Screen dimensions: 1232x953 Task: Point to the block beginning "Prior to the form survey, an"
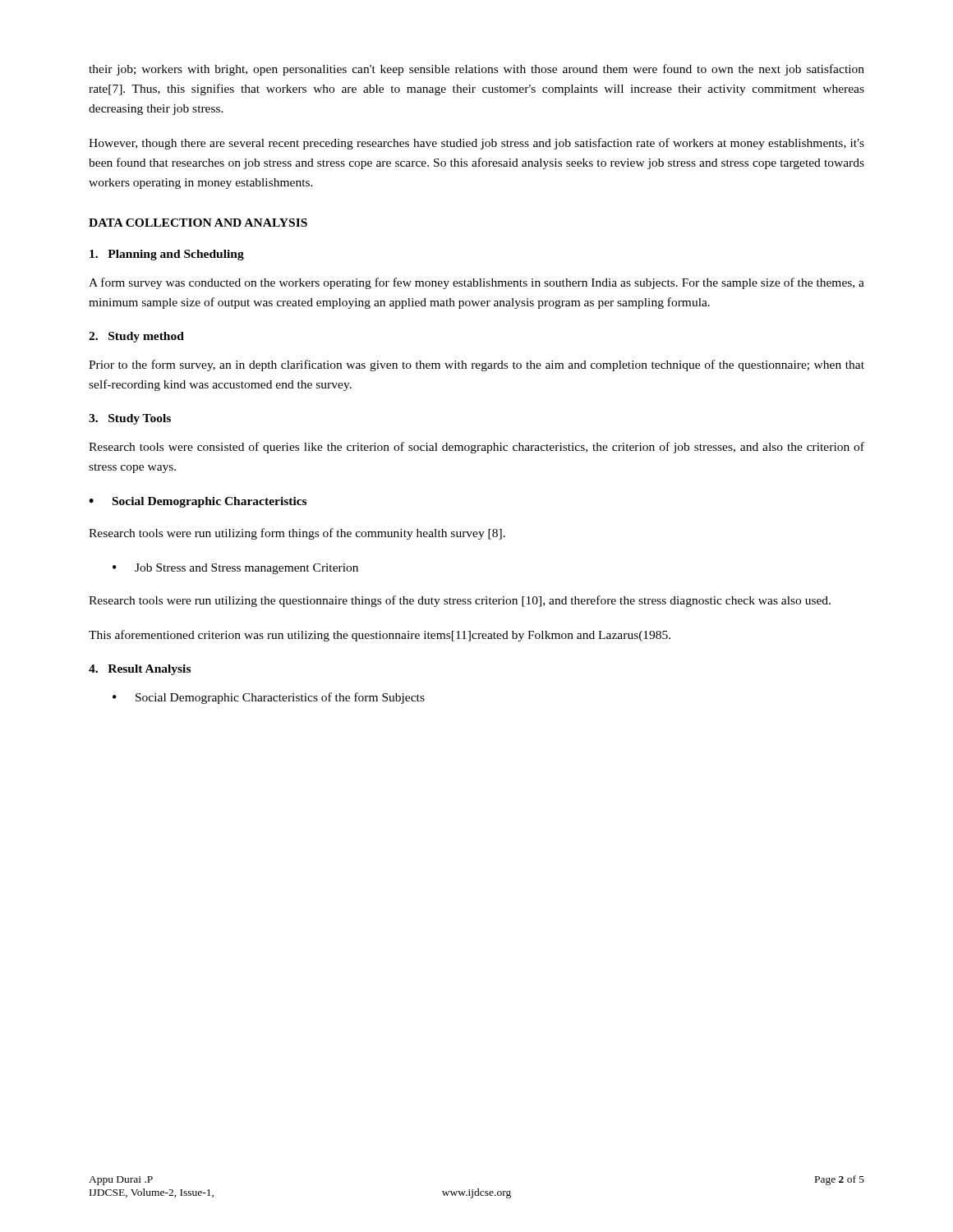tap(476, 374)
